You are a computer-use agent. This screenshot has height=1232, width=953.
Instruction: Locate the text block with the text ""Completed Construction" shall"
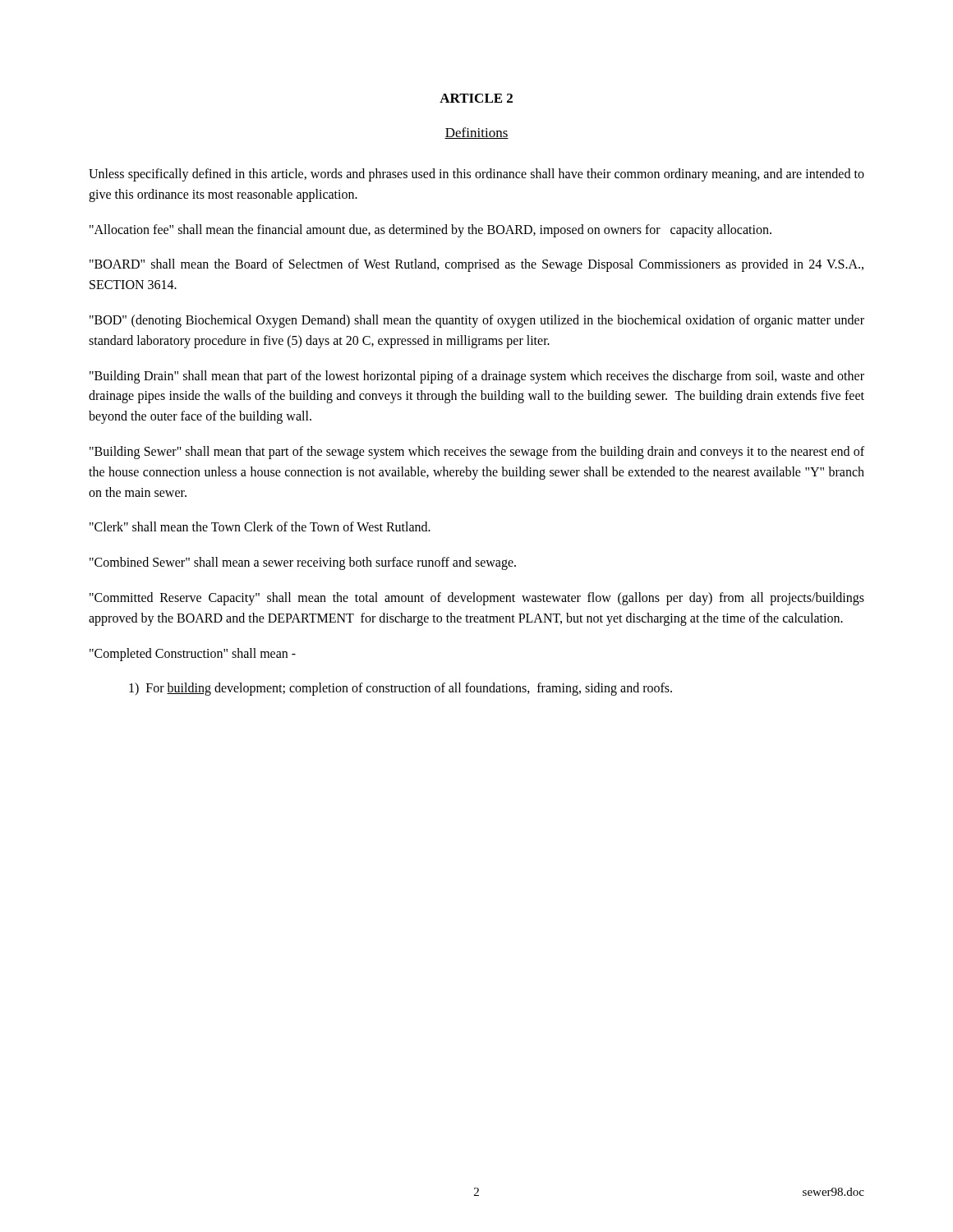[192, 653]
